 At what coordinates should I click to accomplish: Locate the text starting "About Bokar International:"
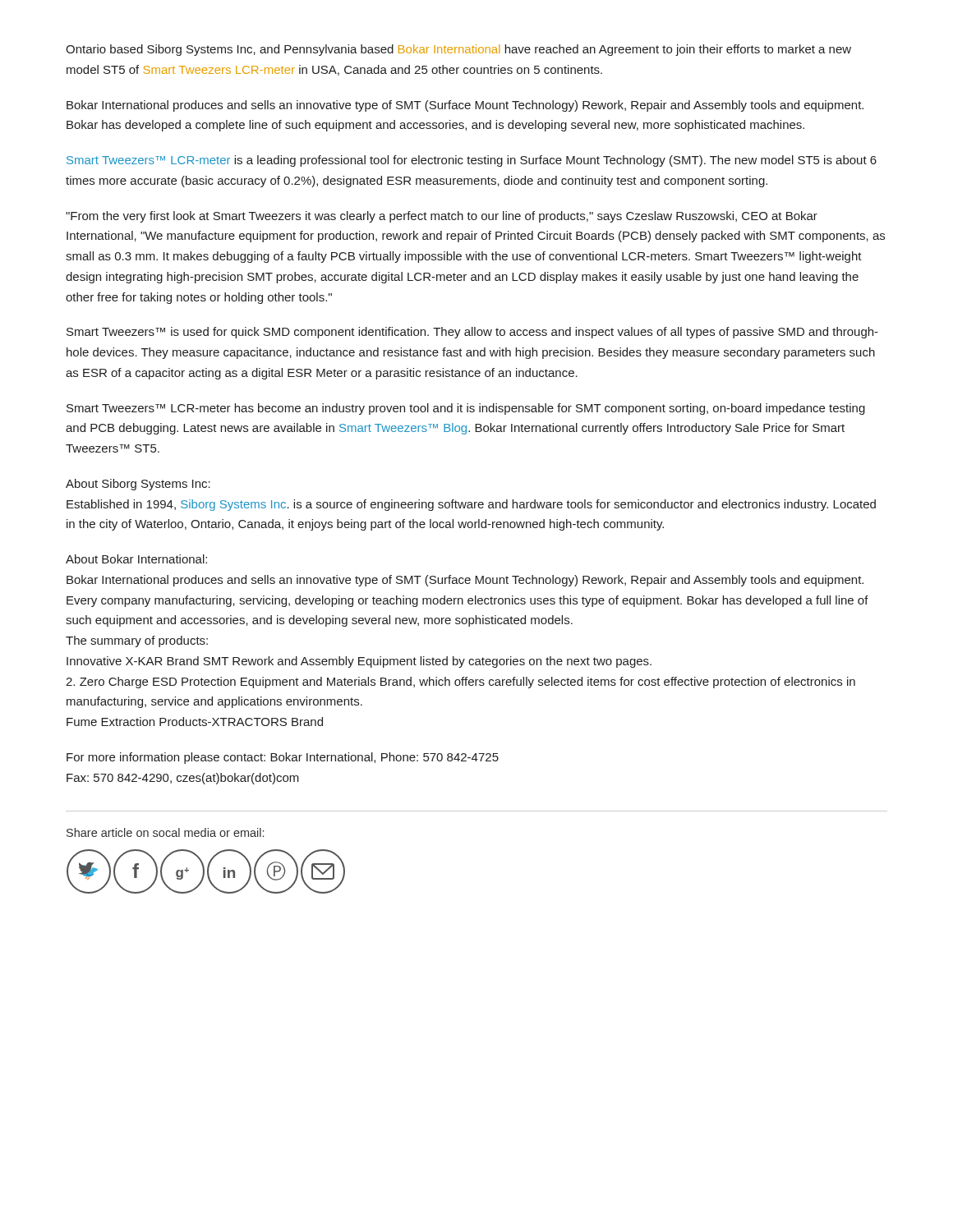136,559
